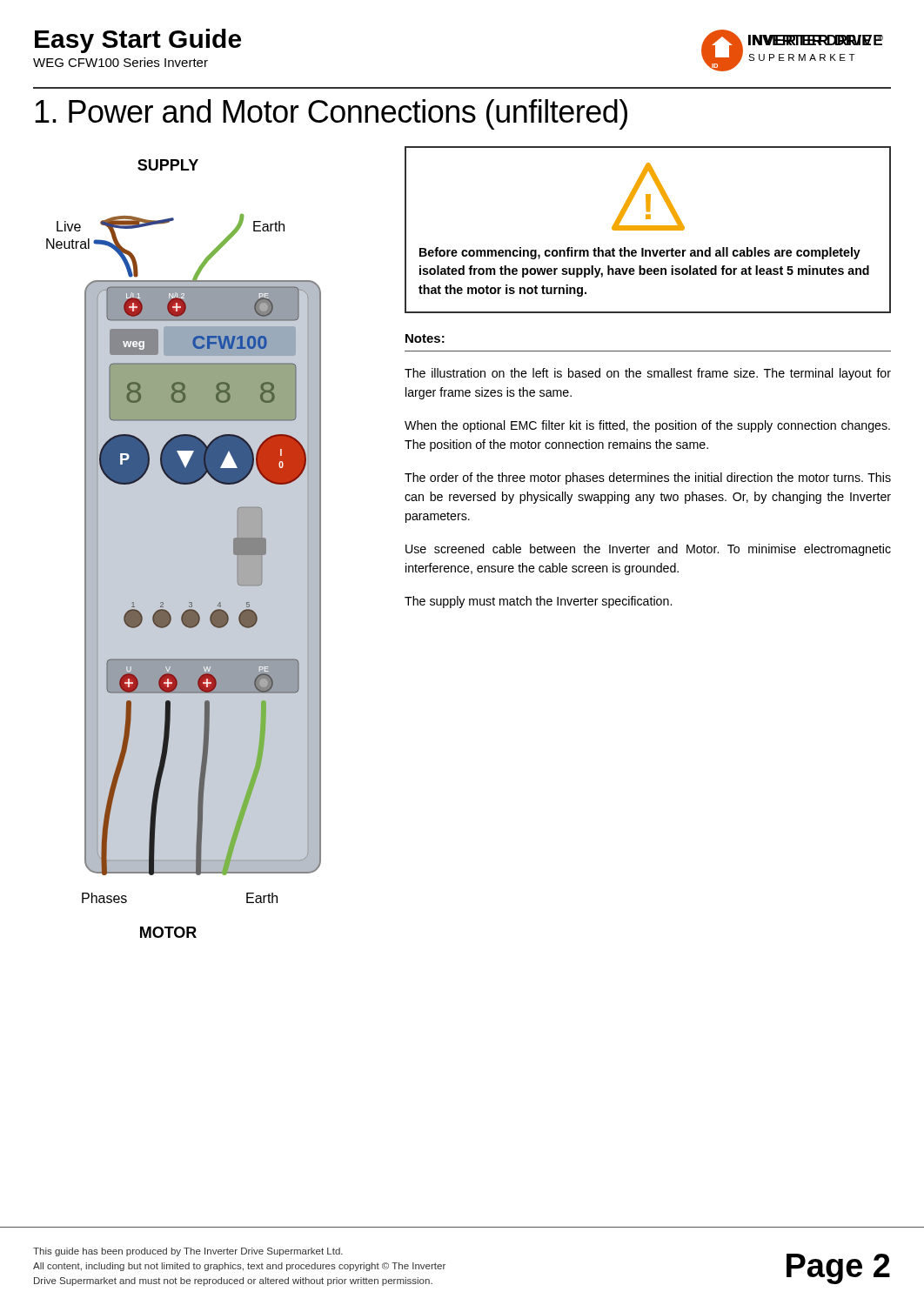Point to the block beginning "The order of the three motor"
The width and height of the screenshot is (924, 1305).
tap(648, 497)
